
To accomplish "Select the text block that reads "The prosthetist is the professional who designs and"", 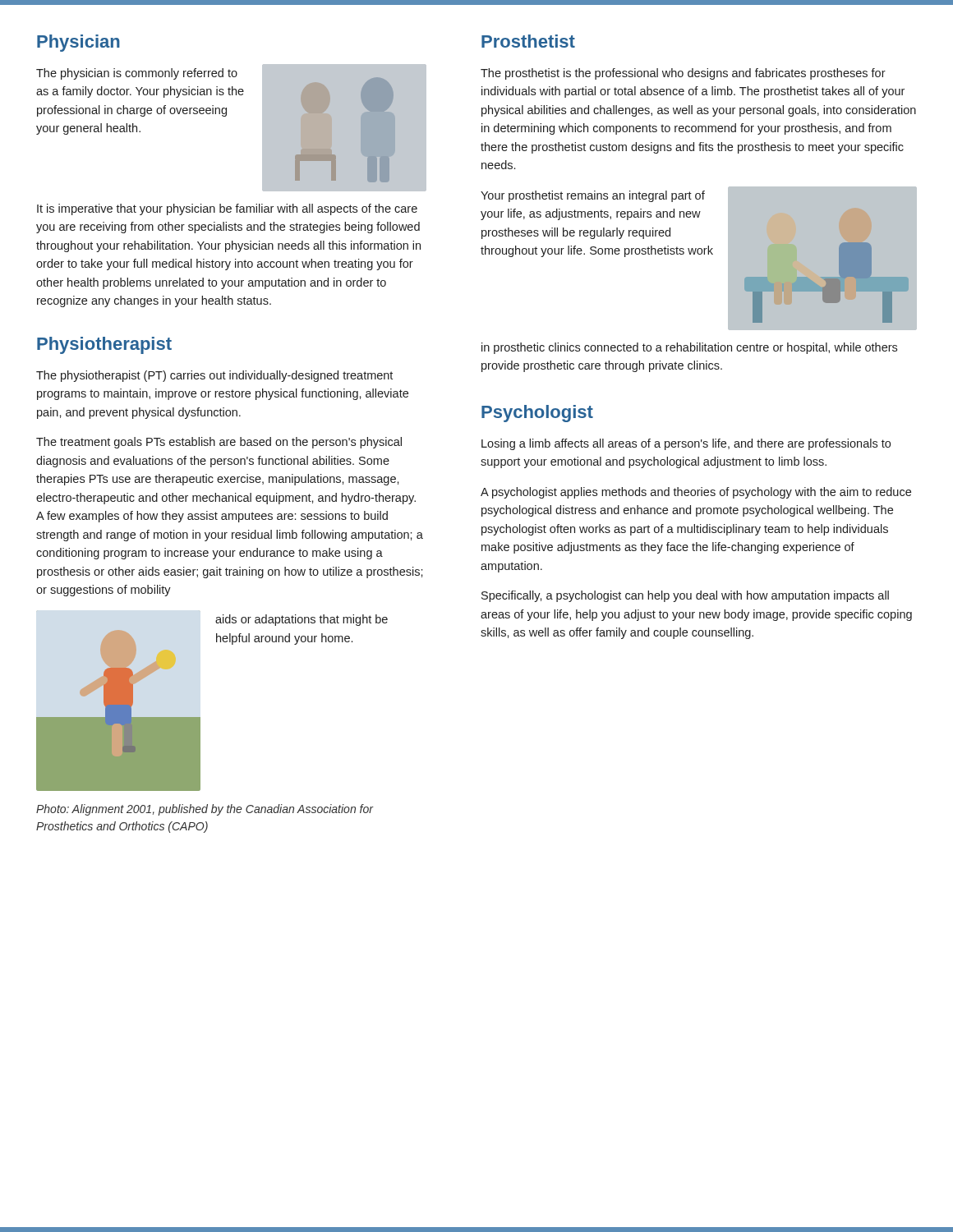I will click(x=698, y=119).
